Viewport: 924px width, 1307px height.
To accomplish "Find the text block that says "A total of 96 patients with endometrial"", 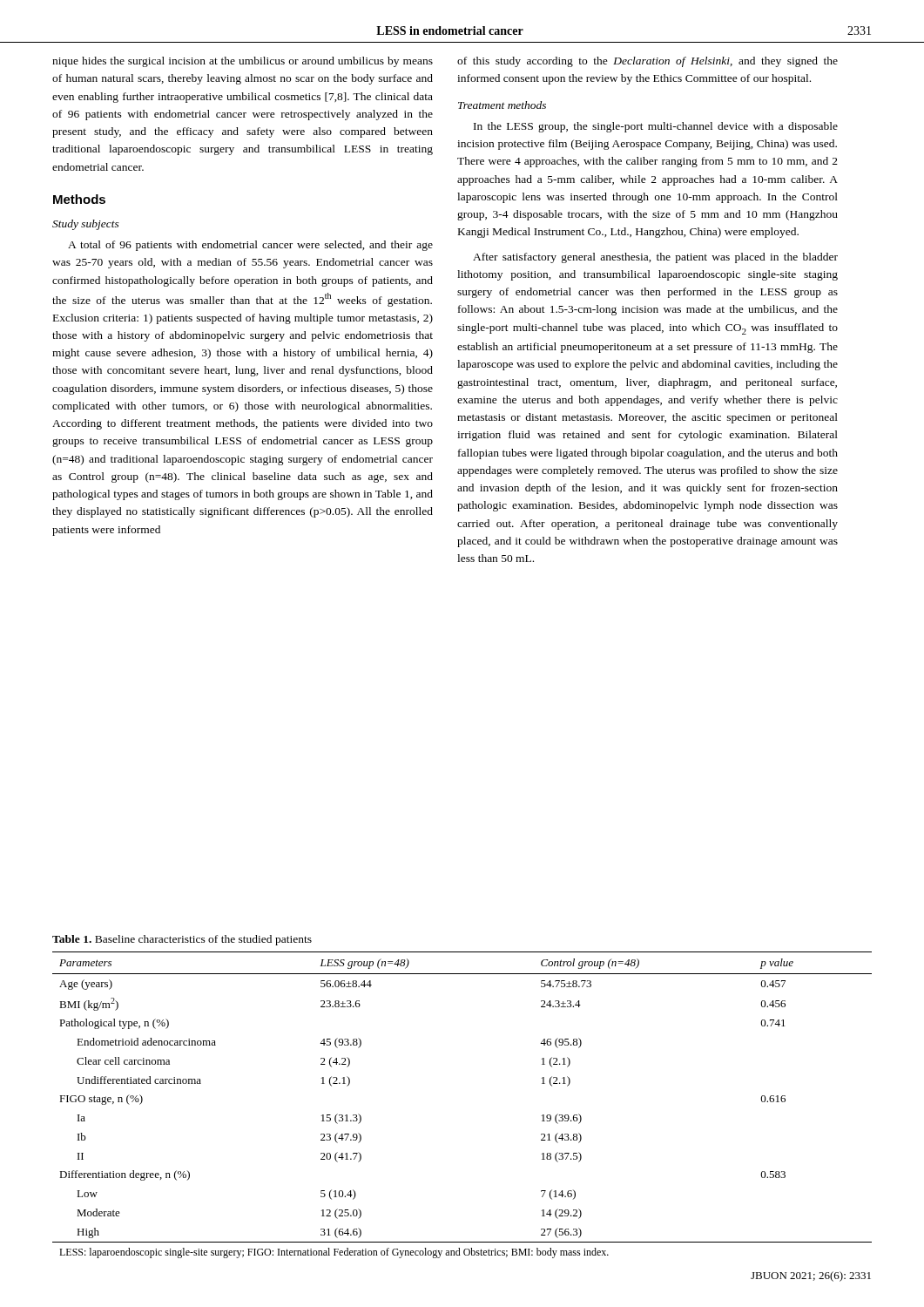I will tap(243, 387).
